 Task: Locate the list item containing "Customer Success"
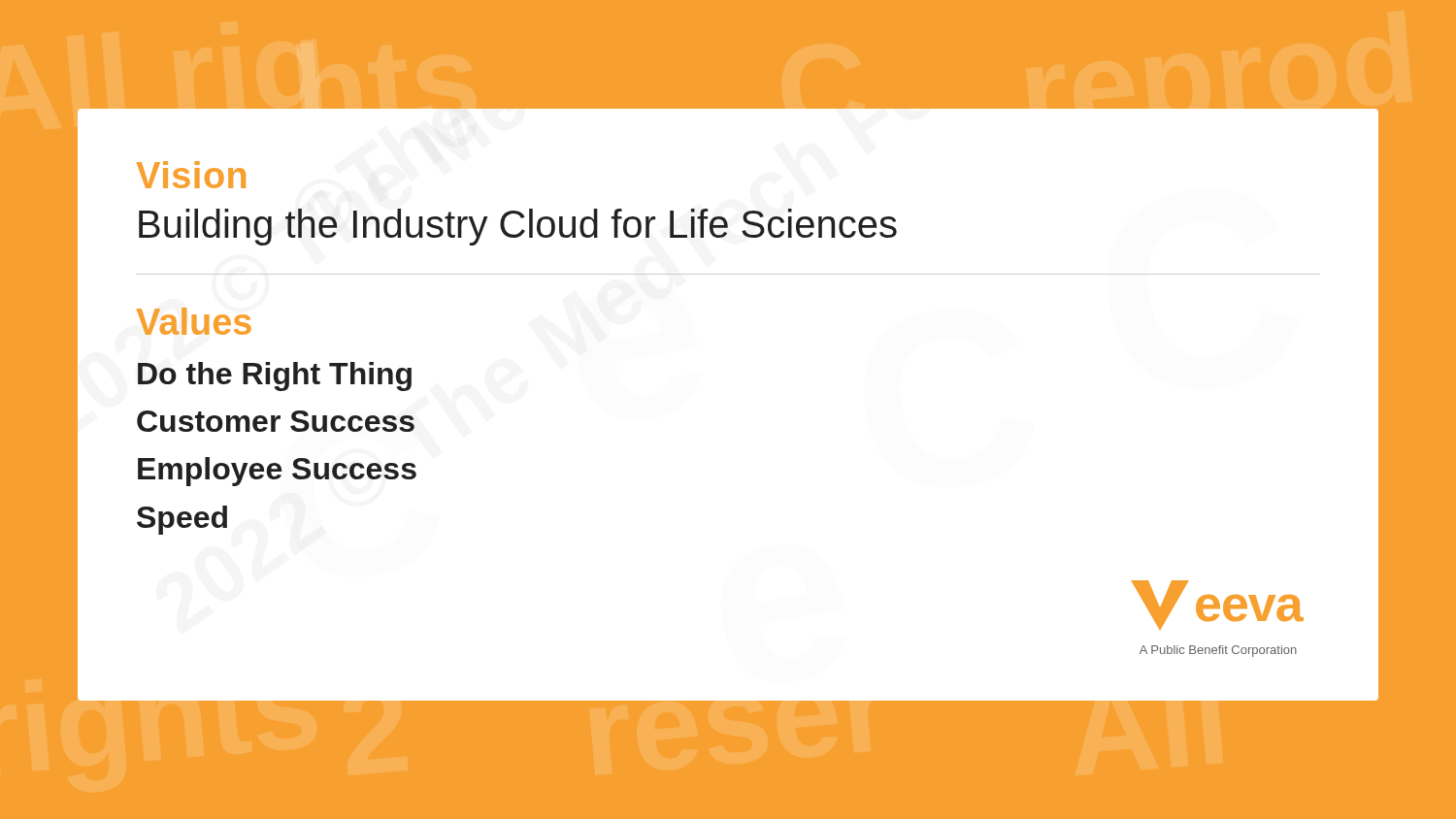[276, 421]
